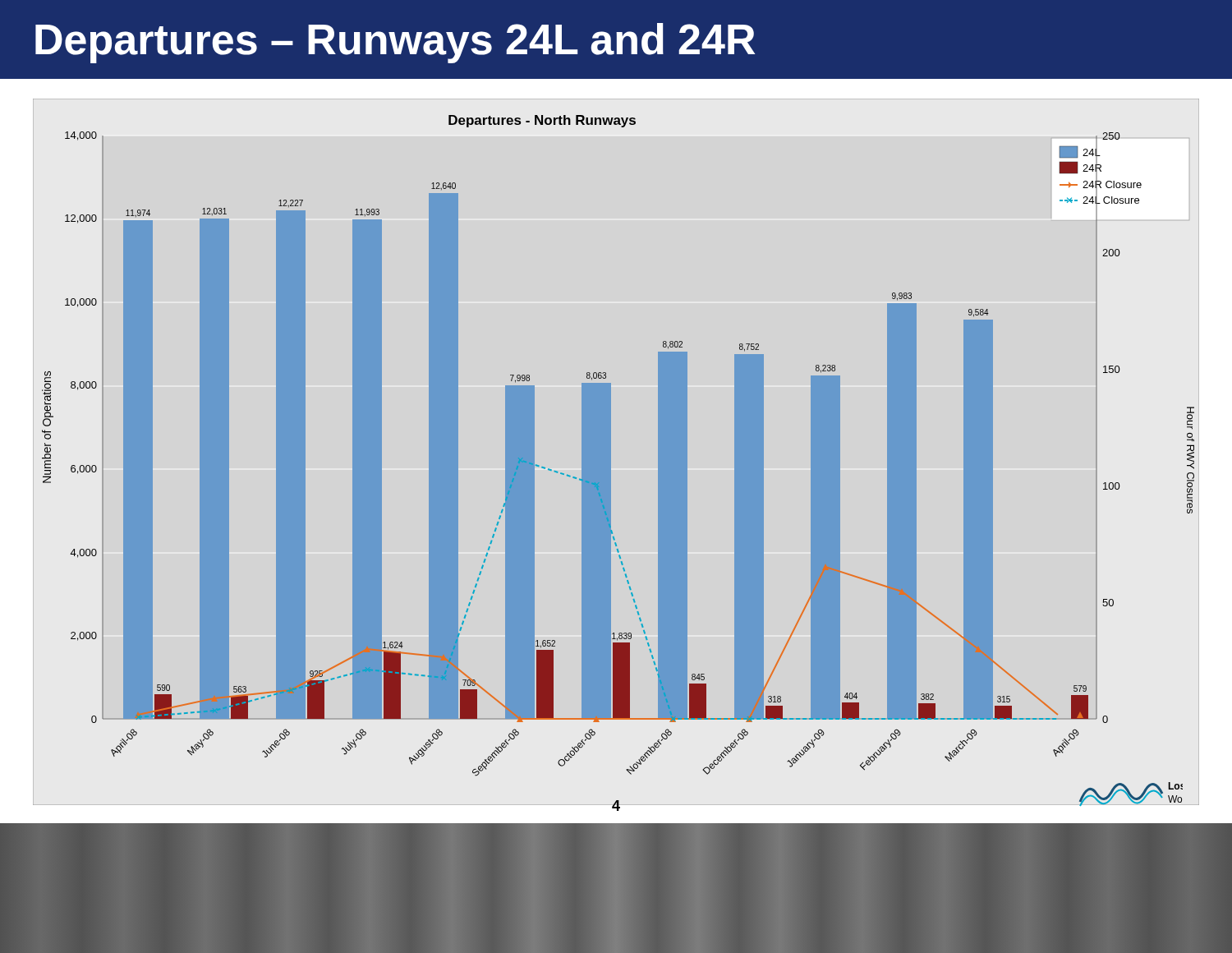Click on the element starting "Departures – Runways 24L and"
1232x953 pixels.
pos(616,39)
